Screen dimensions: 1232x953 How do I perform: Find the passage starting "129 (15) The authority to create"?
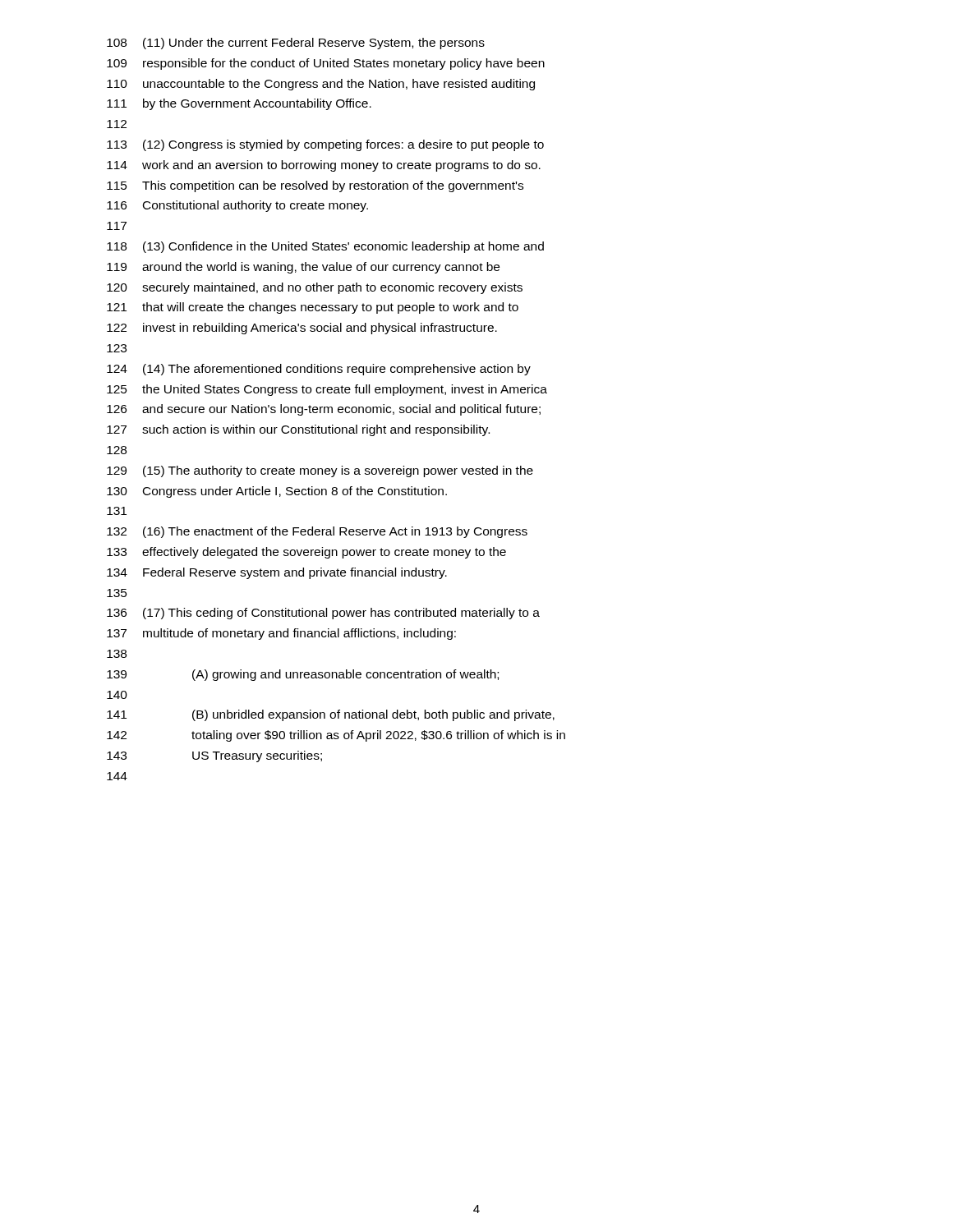pos(476,481)
